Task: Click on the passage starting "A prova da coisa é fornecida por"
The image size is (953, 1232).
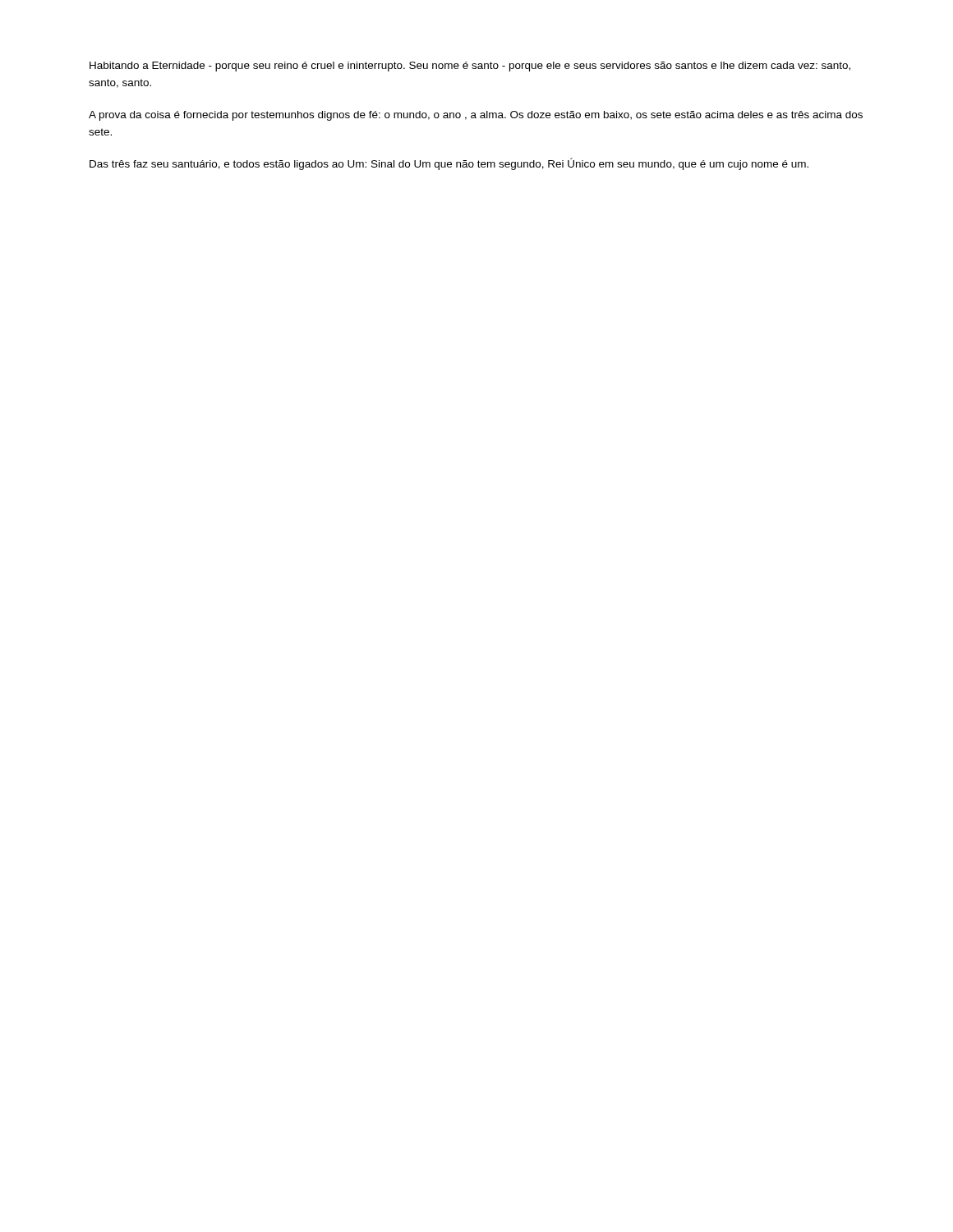Action: pos(476,123)
